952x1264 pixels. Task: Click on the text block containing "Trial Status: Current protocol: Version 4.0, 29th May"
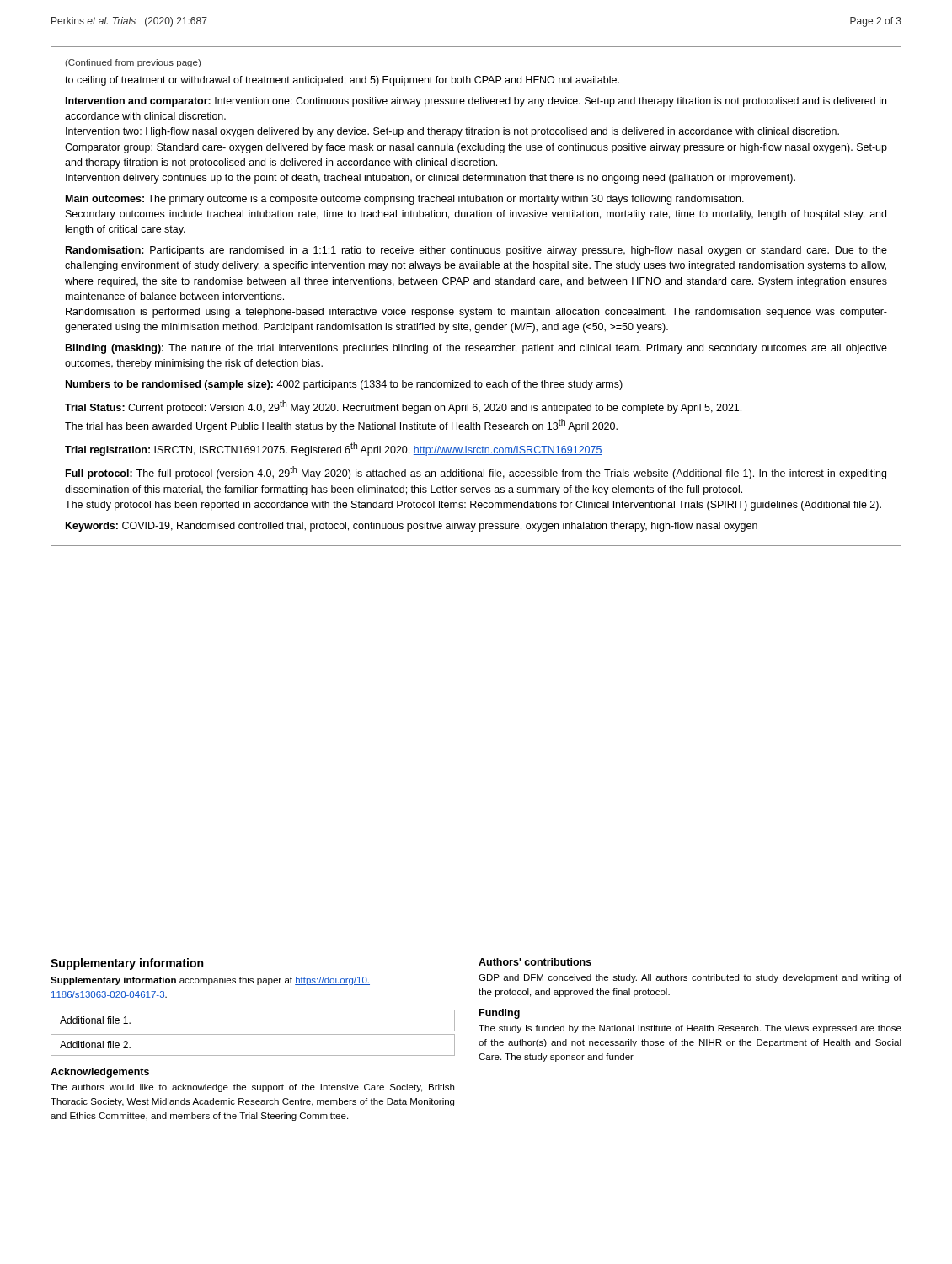404,416
